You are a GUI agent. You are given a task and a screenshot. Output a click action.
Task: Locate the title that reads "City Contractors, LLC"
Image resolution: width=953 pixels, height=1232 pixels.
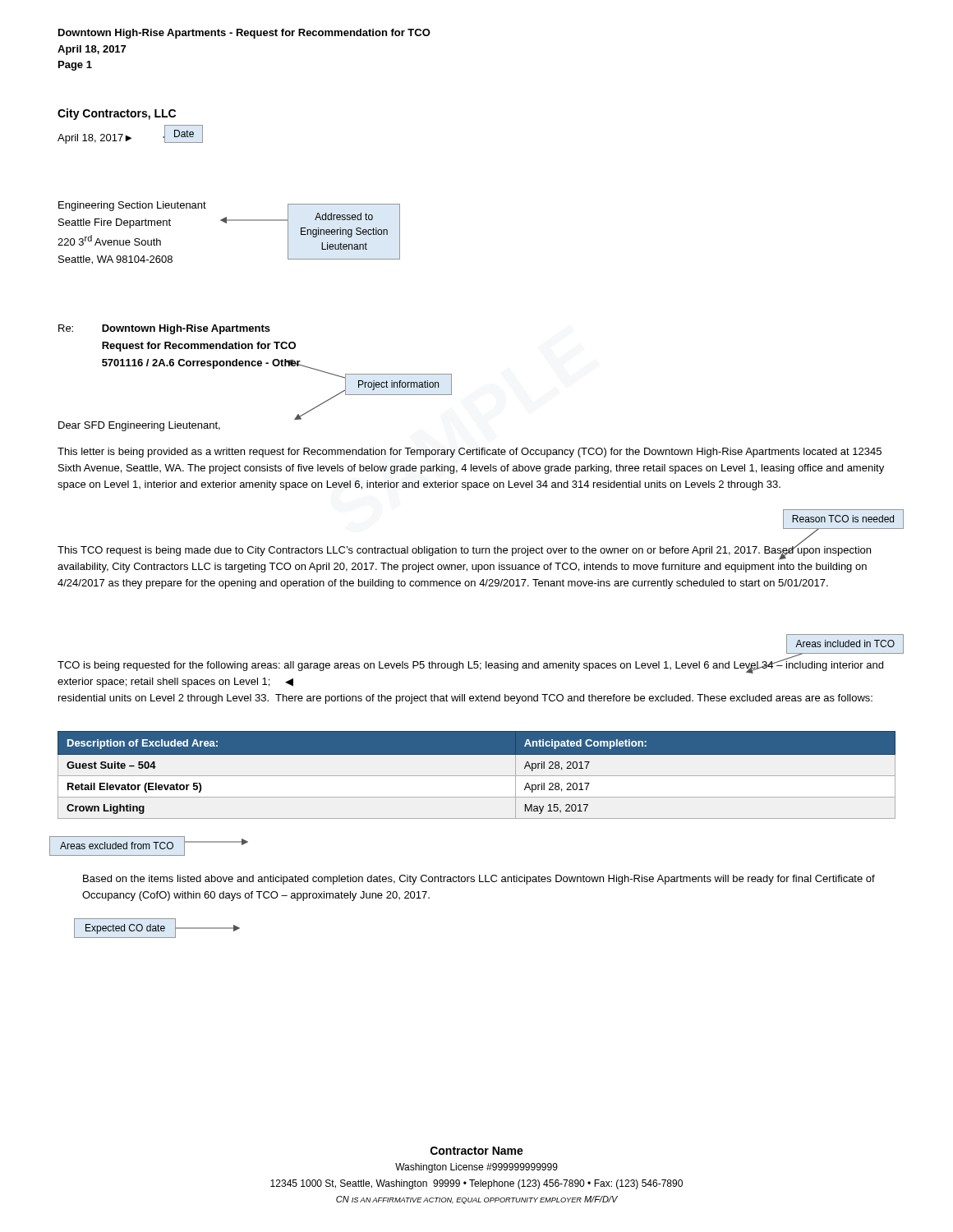point(117,113)
